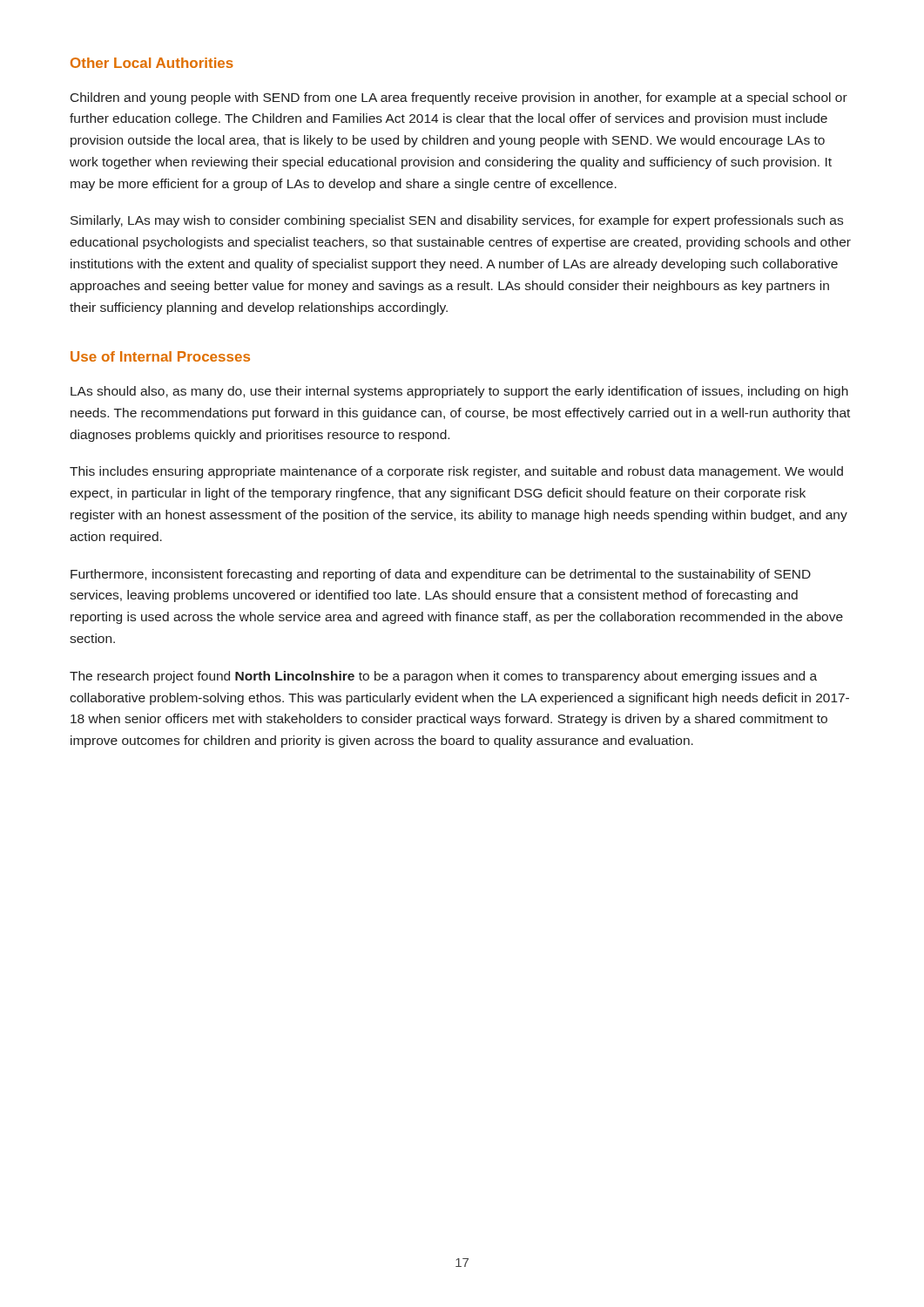Find the passage starting "Similarly, LAs may wish to consider"
The width and height of the screenshot is (924, 1307).
pos(460,264)
